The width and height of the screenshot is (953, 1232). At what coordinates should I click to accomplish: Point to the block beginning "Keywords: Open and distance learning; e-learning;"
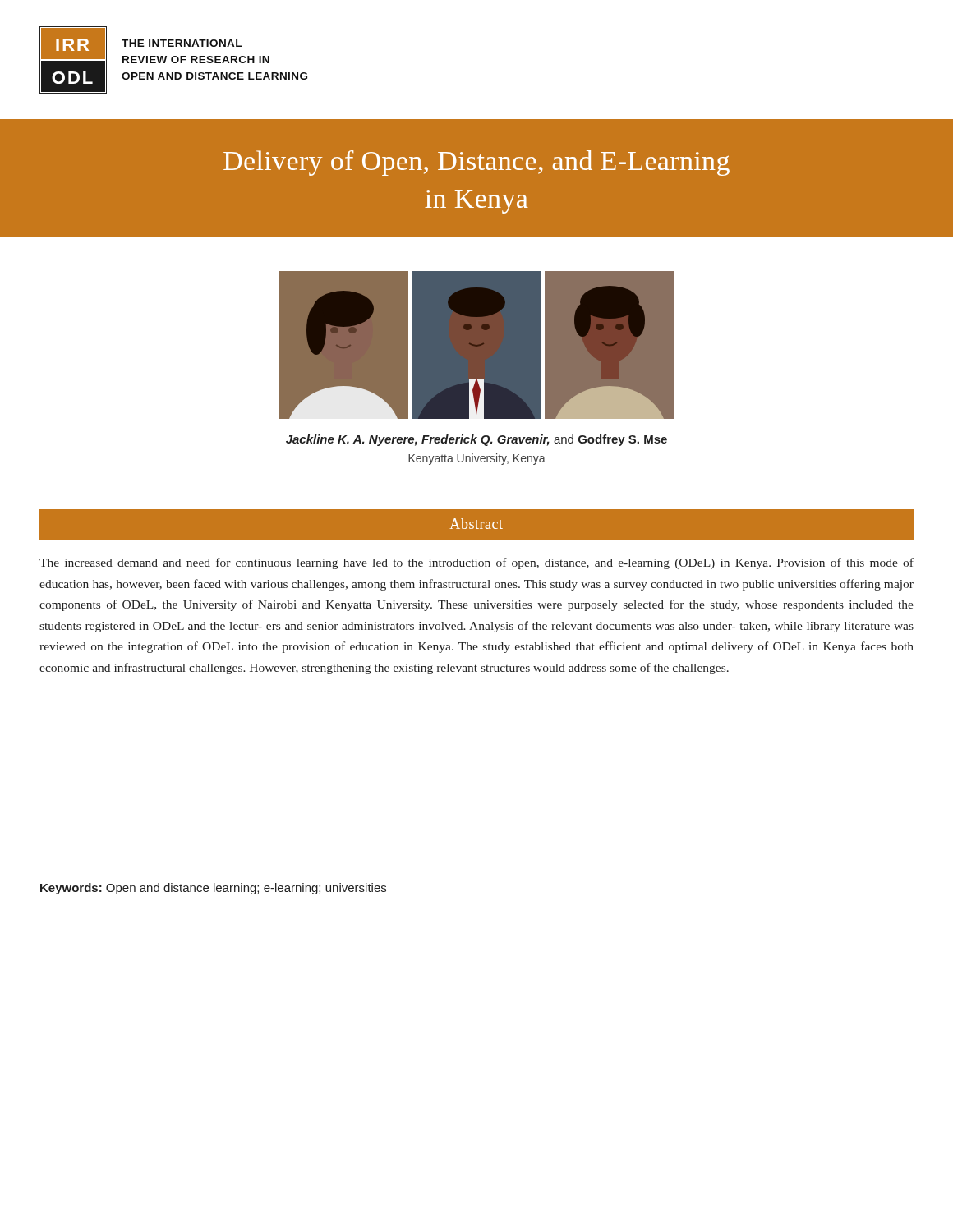point(213,887)
